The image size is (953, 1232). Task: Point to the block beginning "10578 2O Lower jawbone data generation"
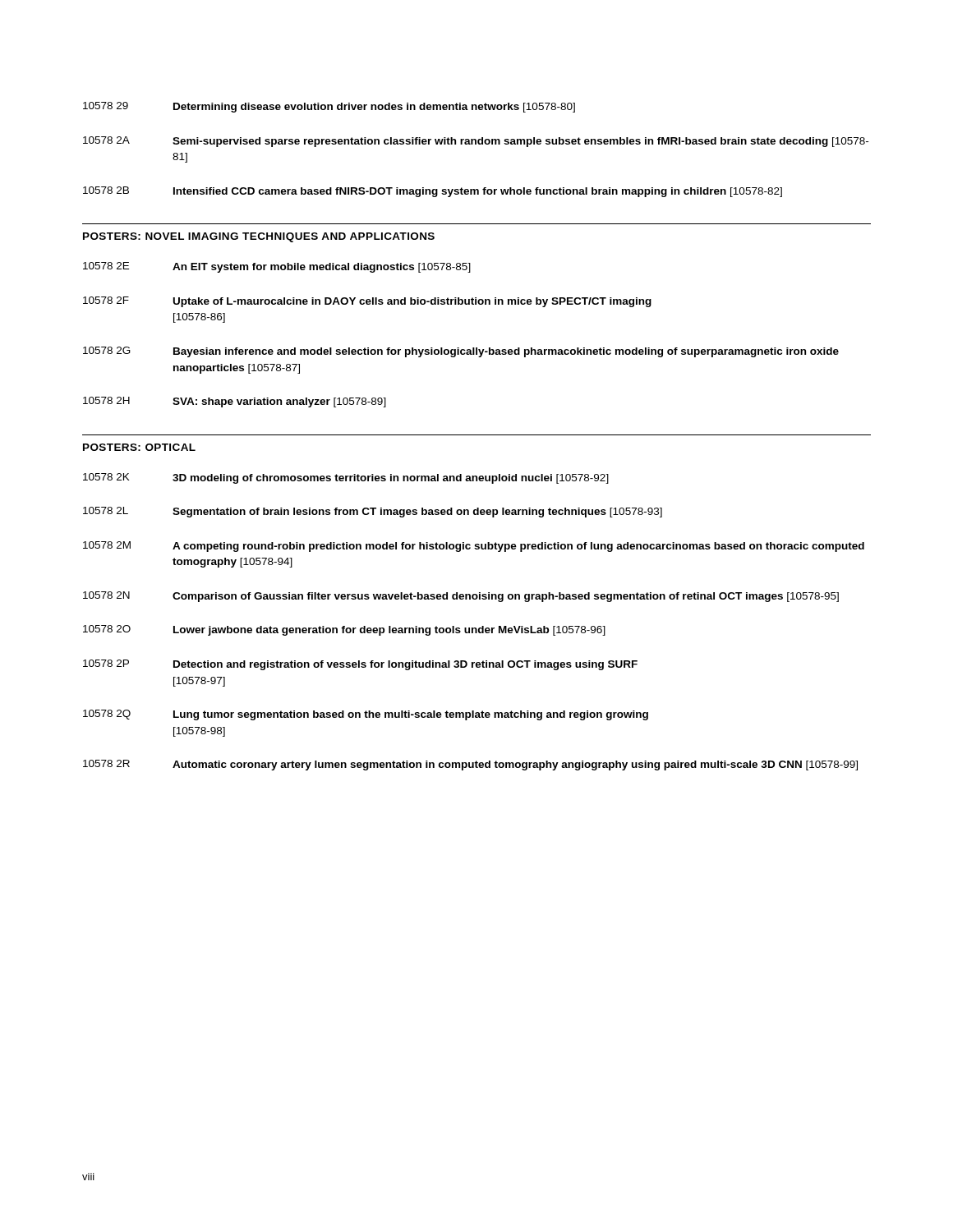(476, 630)
